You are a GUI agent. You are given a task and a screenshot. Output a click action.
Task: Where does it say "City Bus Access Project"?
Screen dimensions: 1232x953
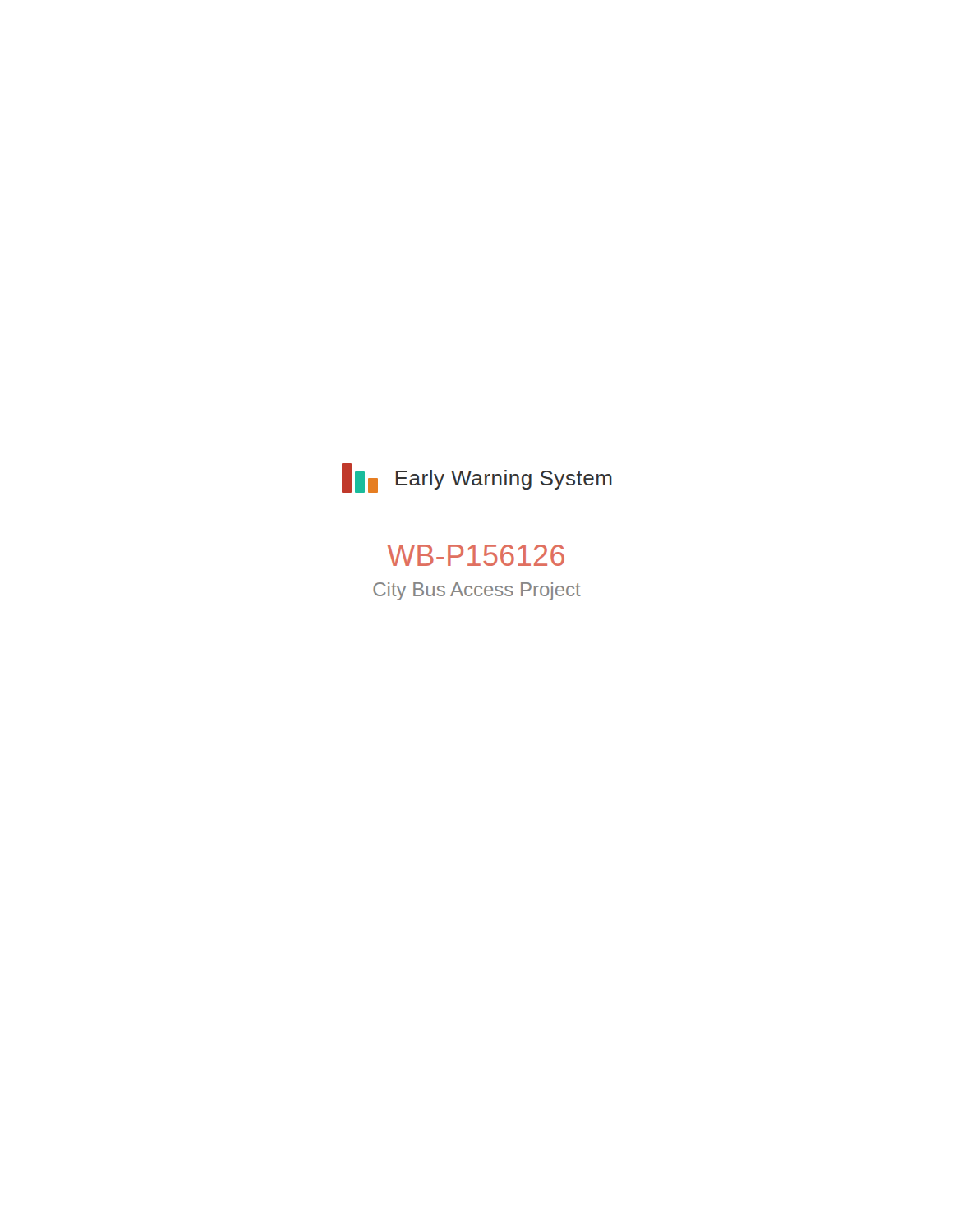tap(476, 589)
